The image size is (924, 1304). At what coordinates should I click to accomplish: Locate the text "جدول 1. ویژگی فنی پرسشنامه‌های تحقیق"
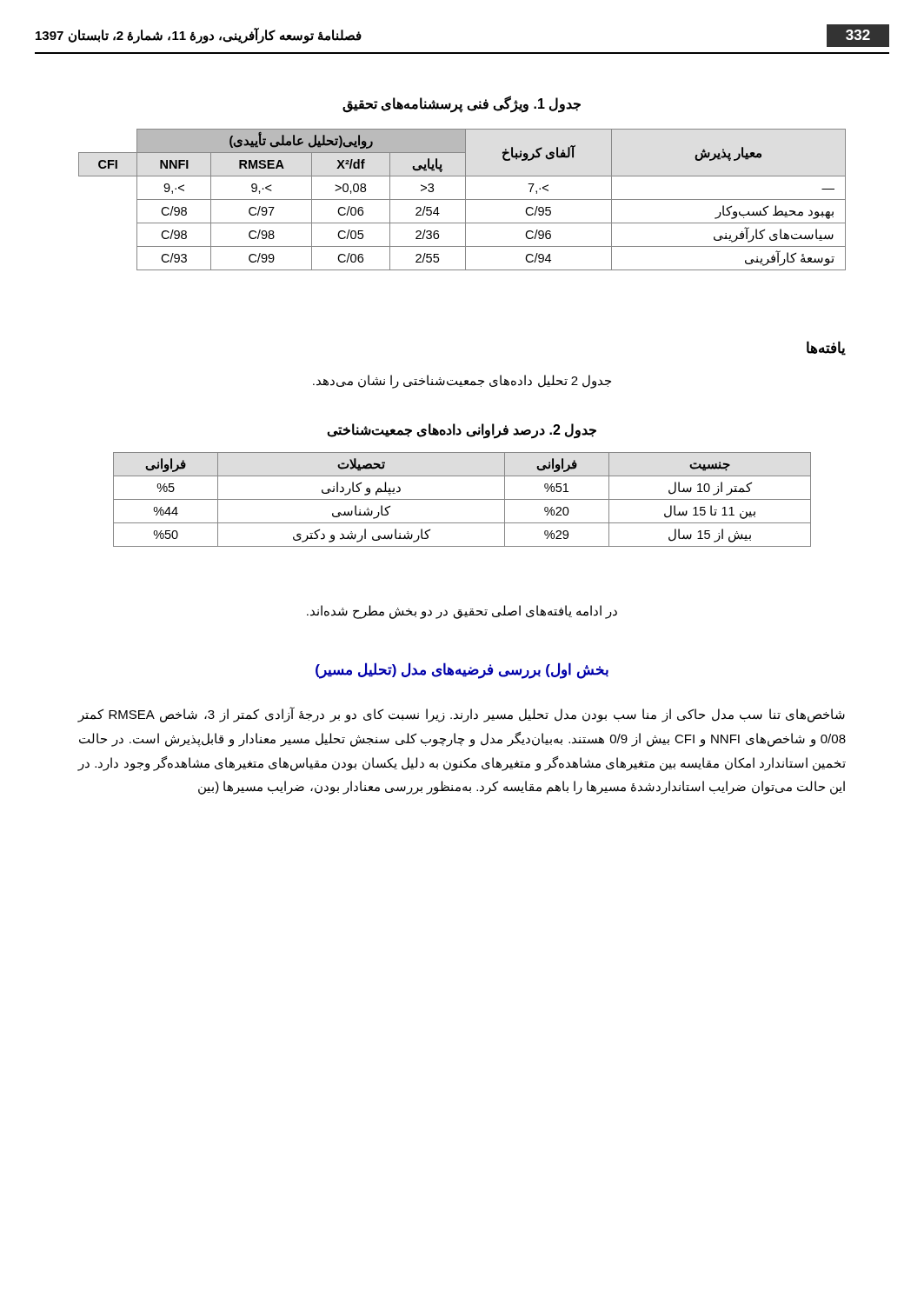tap(462, 104)
